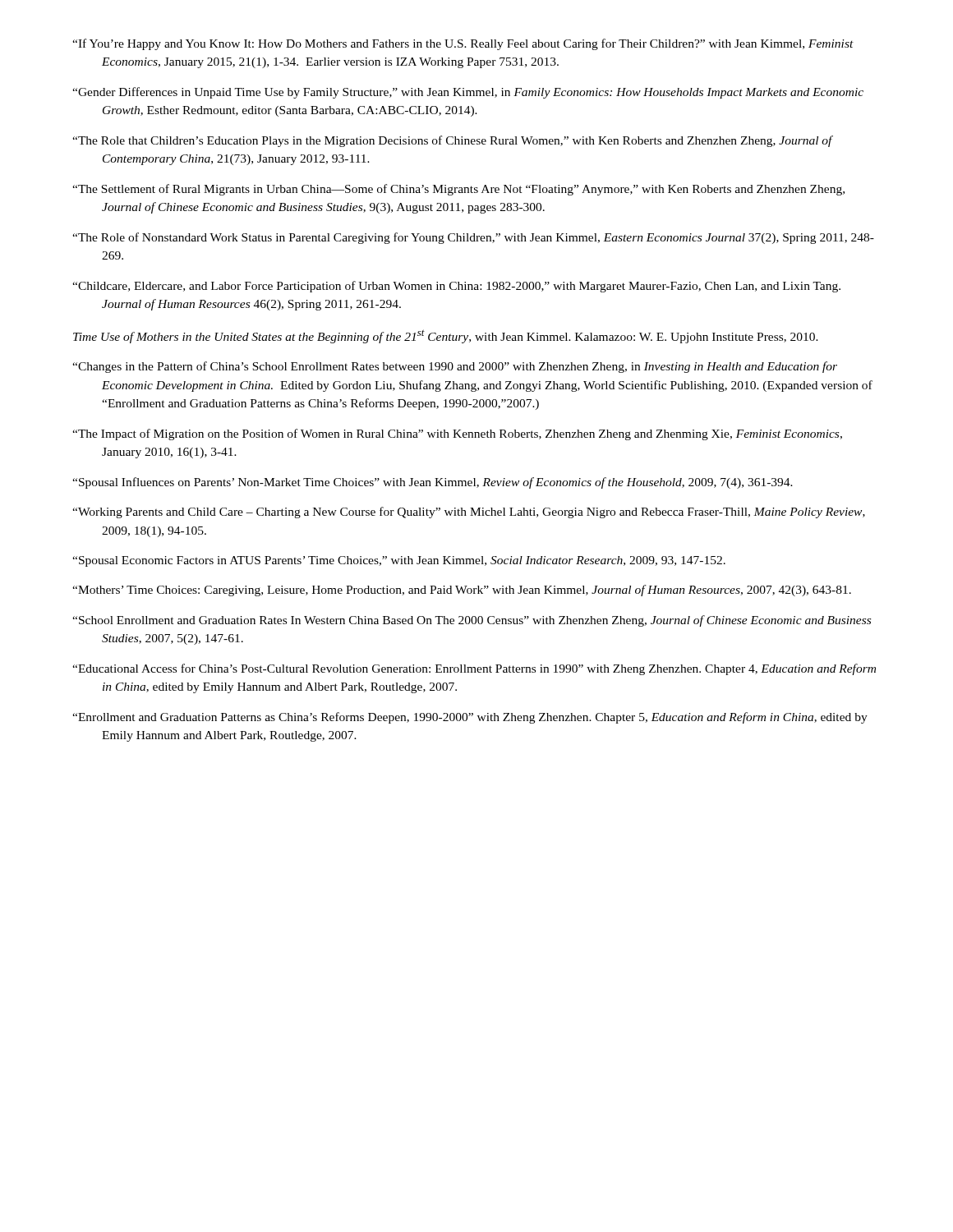The image size is (953, 1232).
Task: Find the list item with the text "Time Use of Mothers in the United"
Action: tap(445, 334)
